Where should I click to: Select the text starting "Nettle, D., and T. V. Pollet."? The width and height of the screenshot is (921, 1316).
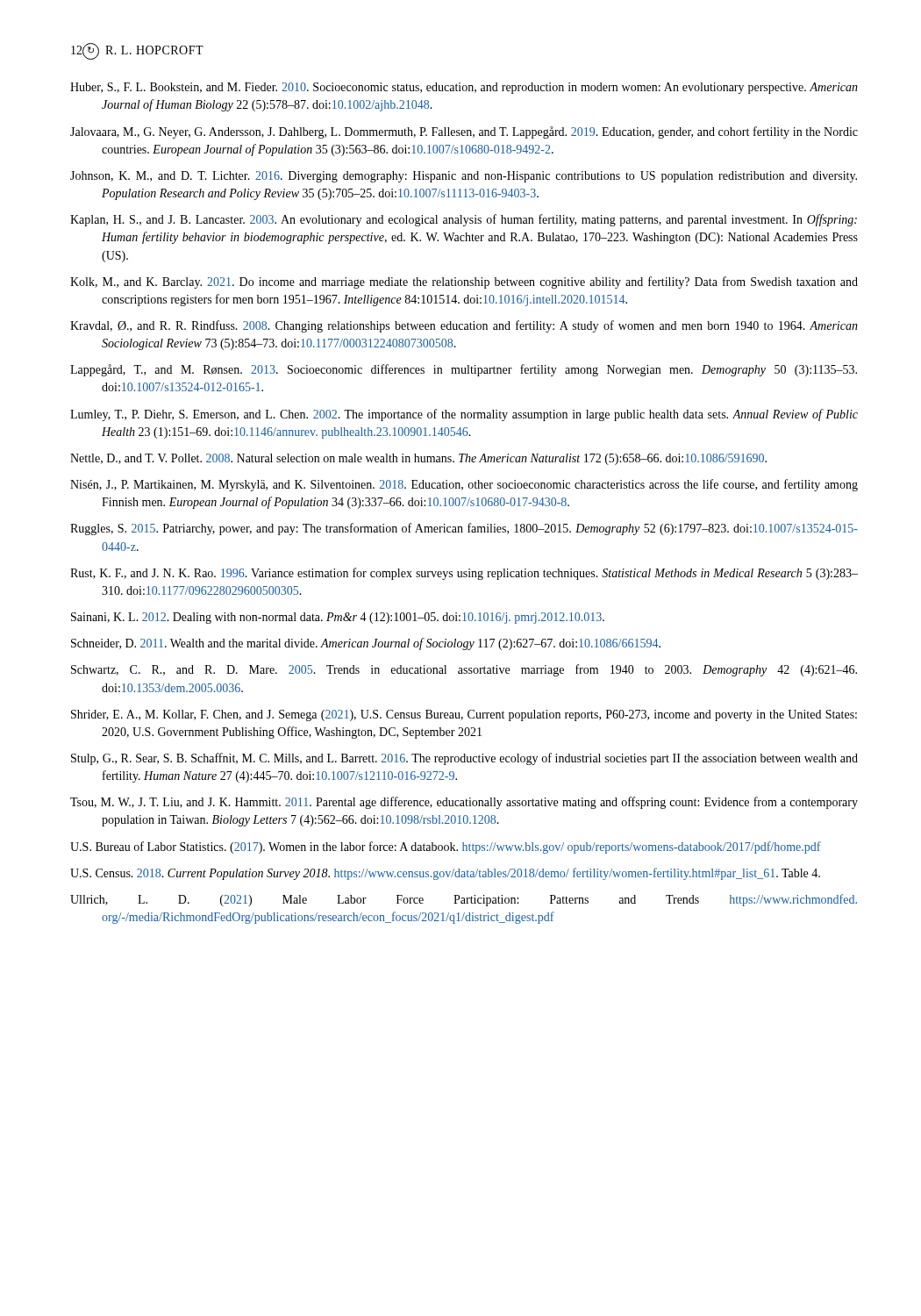(419, 458)
